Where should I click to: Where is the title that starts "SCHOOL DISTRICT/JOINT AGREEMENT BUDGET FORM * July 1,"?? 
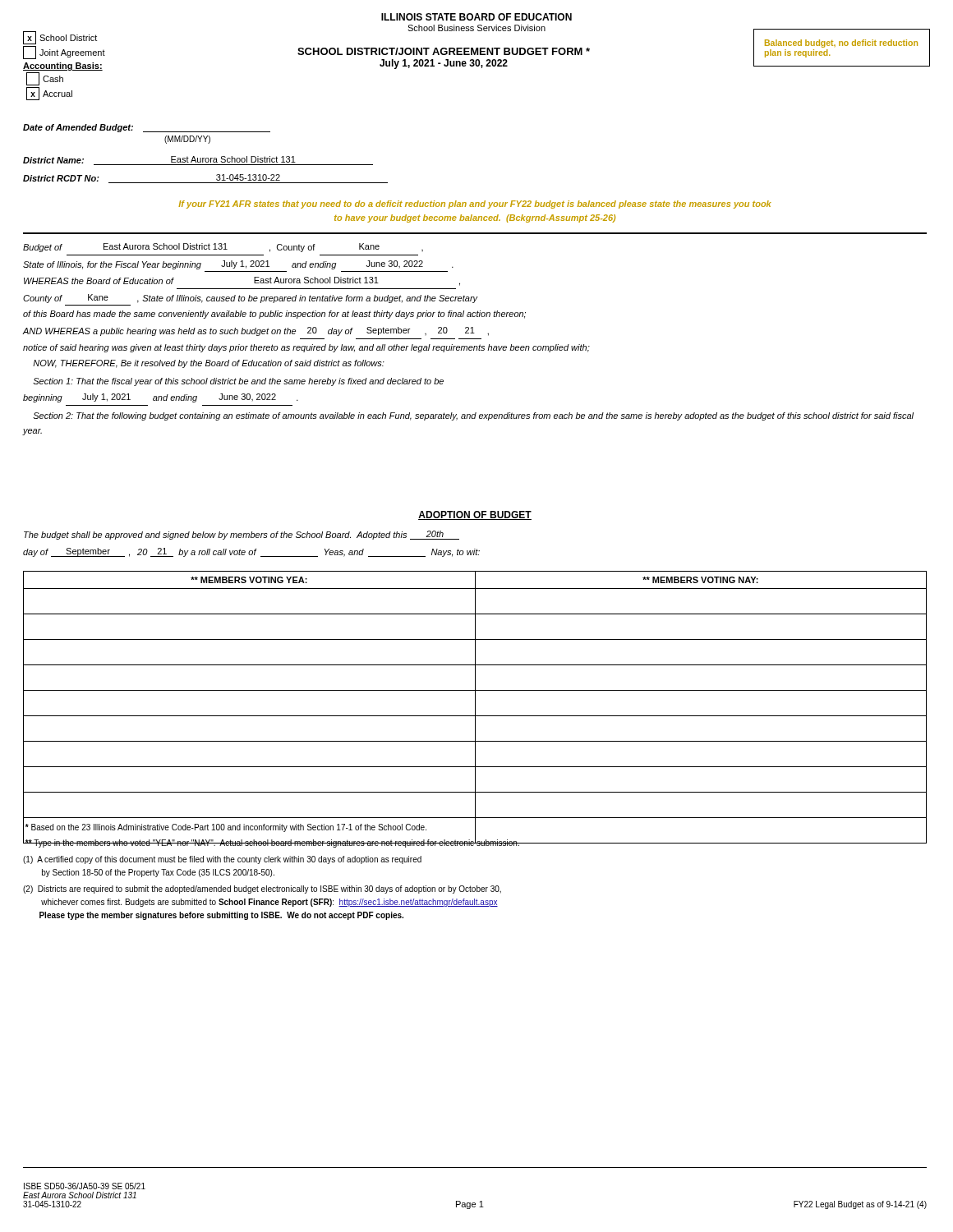[x=444, y=57]
